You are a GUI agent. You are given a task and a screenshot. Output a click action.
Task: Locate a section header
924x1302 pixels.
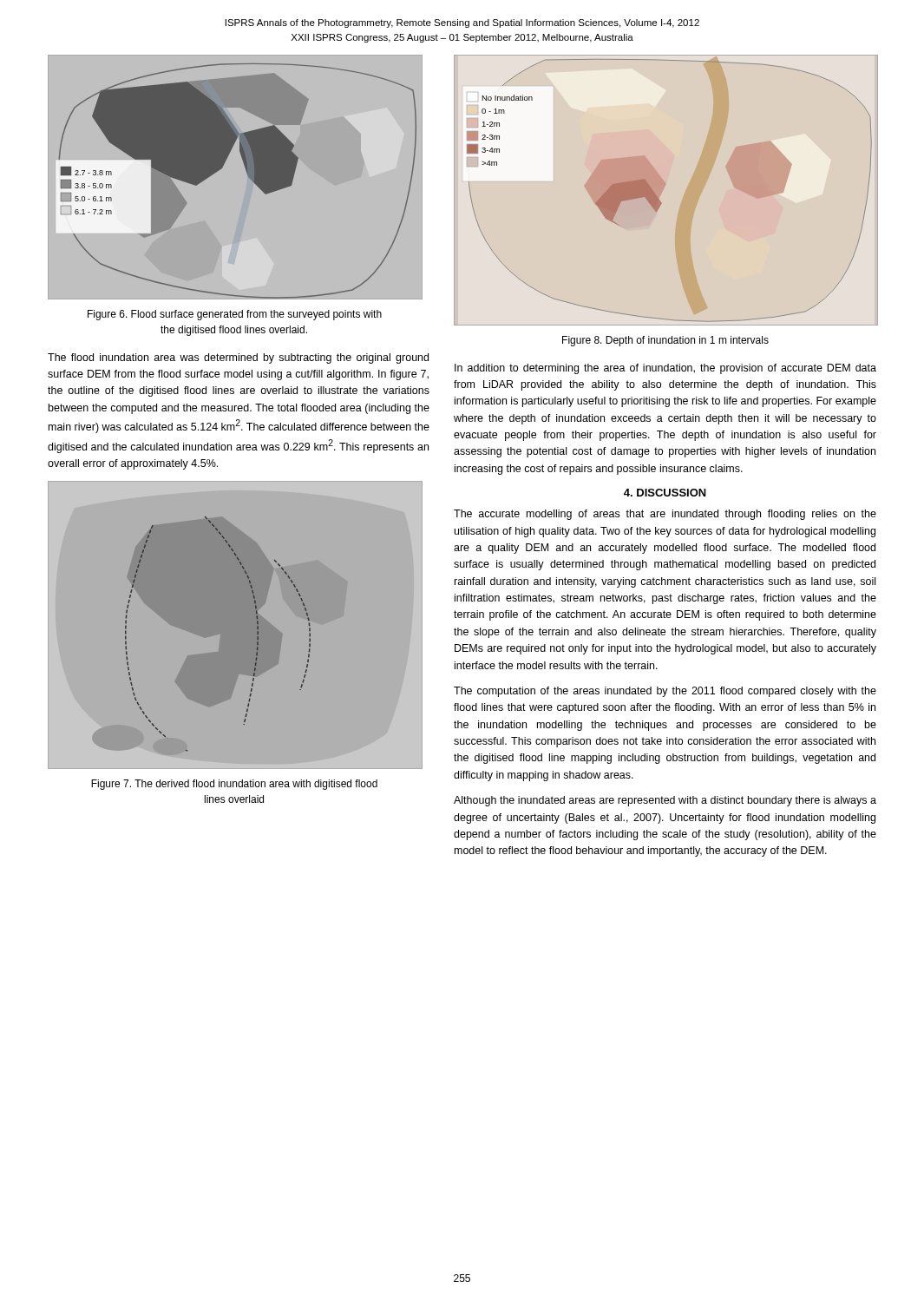click(665, 493)
